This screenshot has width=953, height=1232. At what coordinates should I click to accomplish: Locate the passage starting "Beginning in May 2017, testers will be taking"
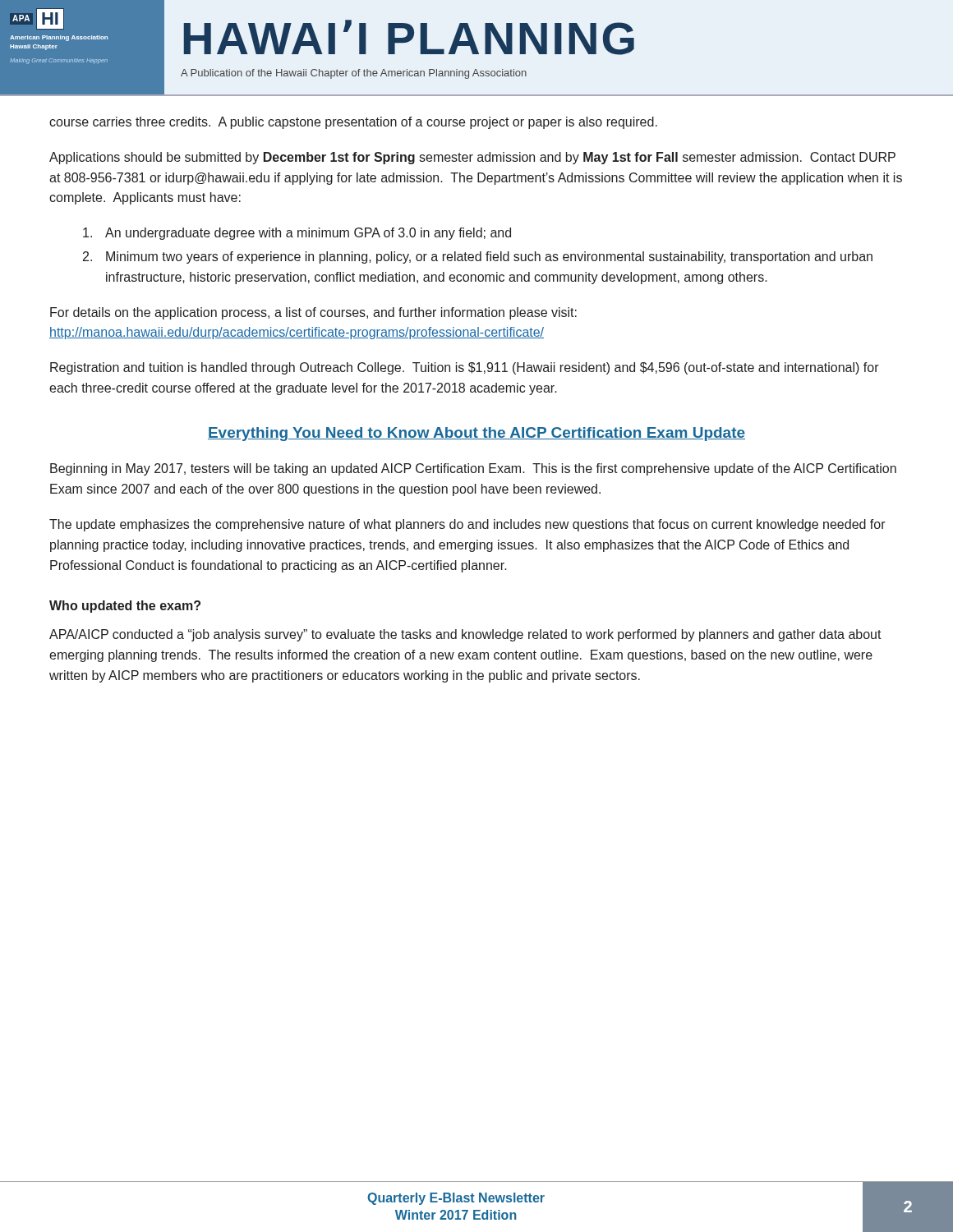click(473, 479)
